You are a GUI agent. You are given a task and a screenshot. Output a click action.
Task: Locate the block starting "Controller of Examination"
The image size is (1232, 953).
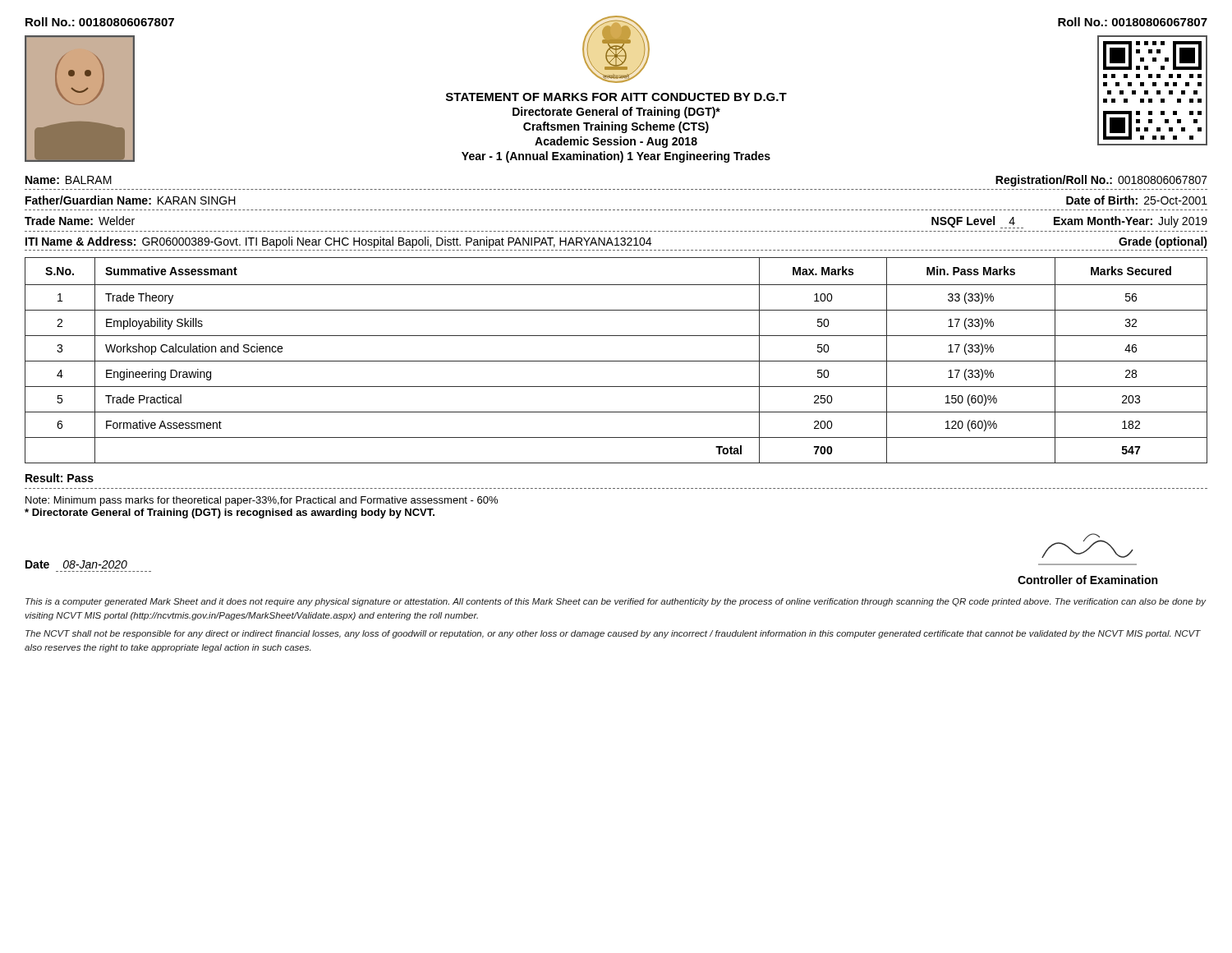coord(1088,580)
